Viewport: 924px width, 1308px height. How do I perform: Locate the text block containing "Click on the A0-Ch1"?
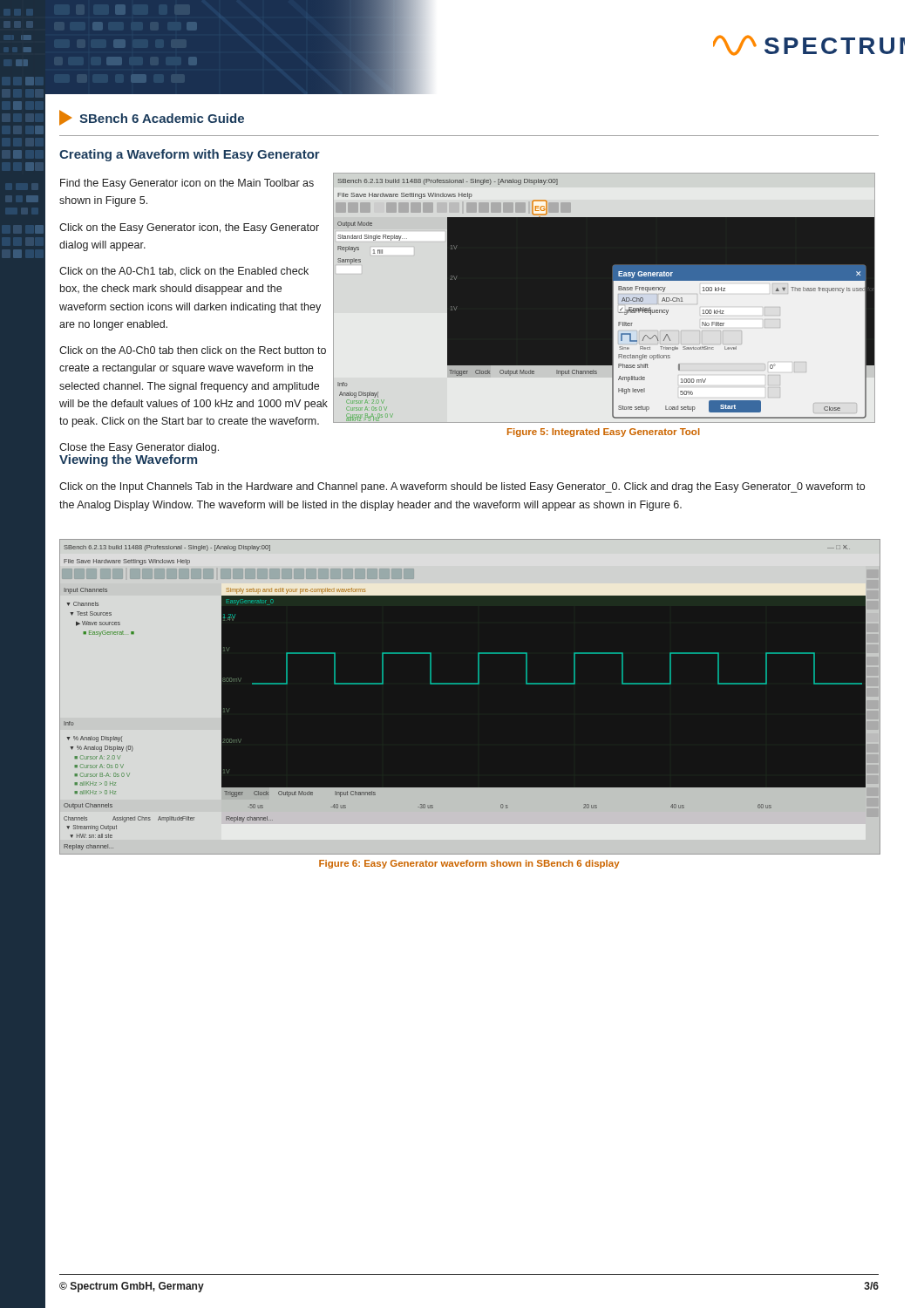point(190,298)
